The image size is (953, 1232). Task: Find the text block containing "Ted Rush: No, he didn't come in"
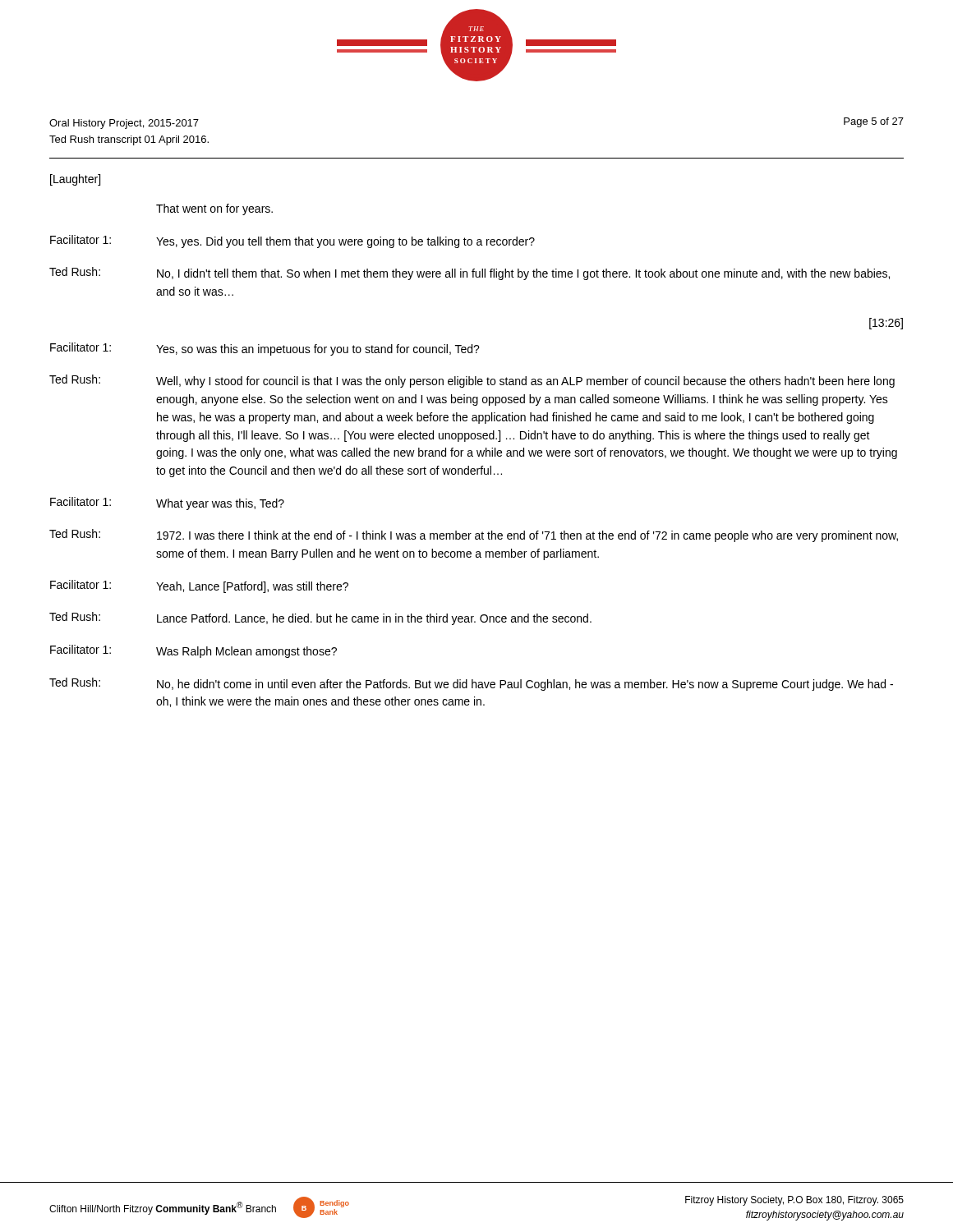pos(476,694)
